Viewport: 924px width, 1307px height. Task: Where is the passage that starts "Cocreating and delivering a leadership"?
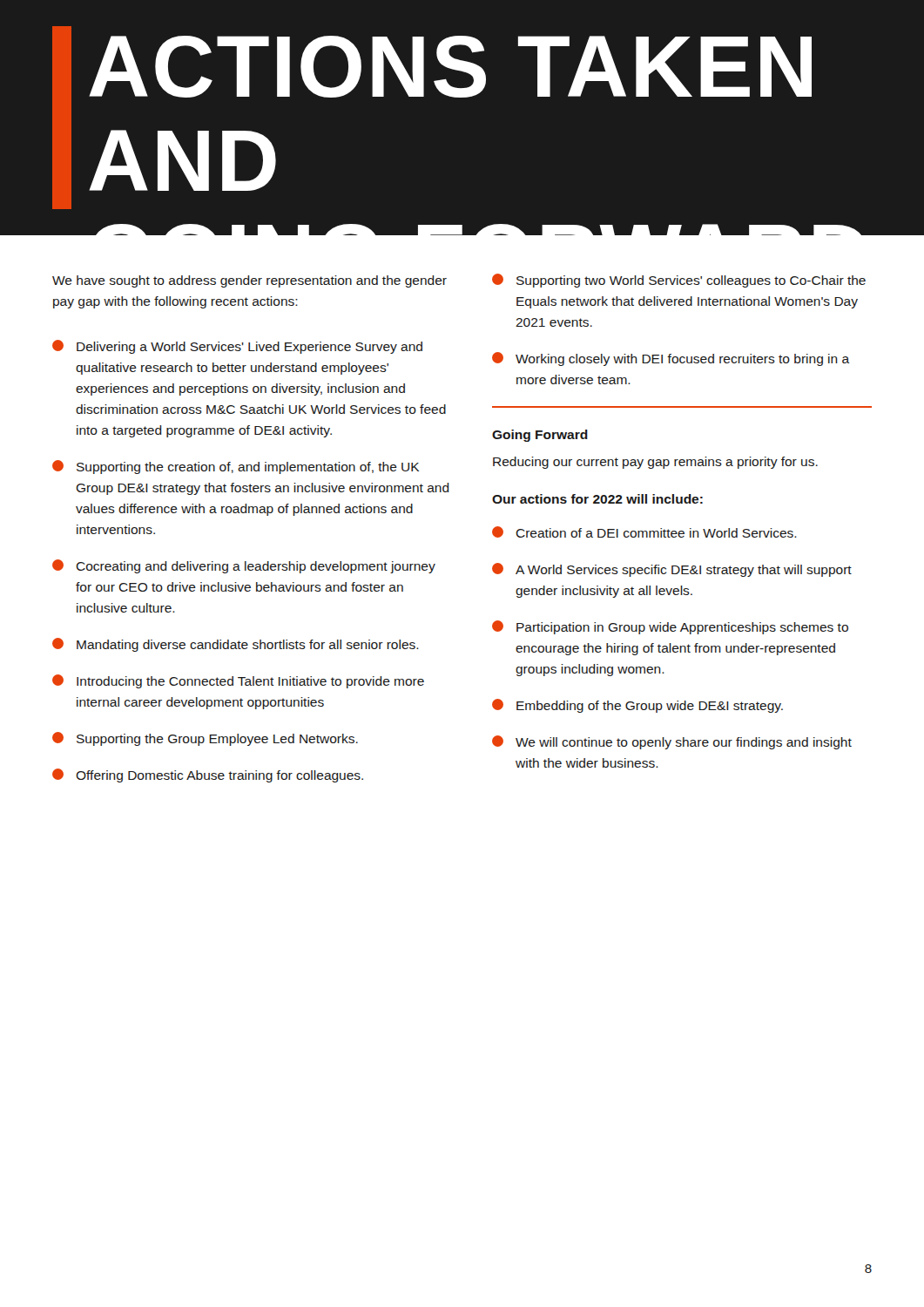click(x=253, y=587)
